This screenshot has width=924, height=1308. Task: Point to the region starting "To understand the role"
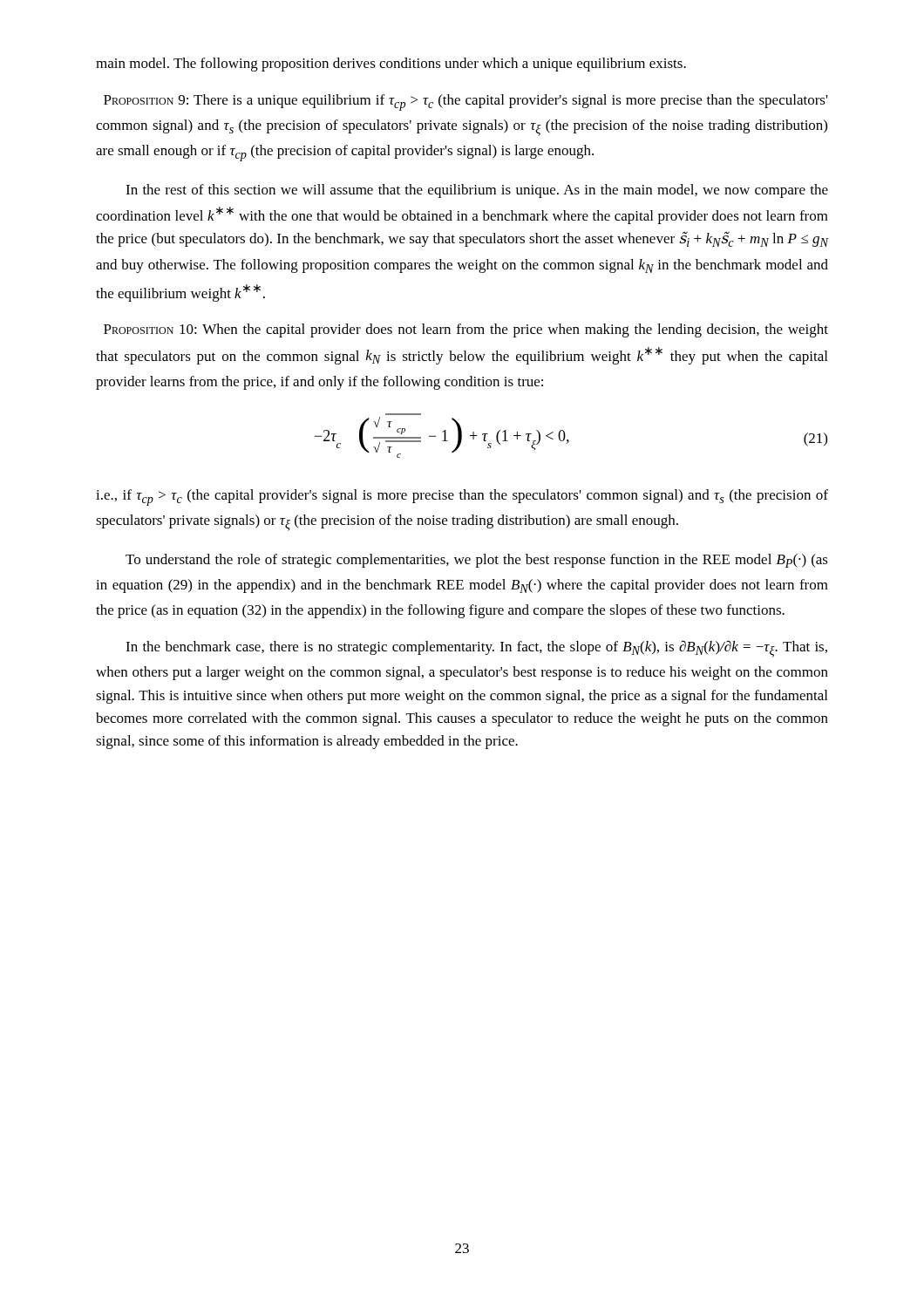[462, 585]
